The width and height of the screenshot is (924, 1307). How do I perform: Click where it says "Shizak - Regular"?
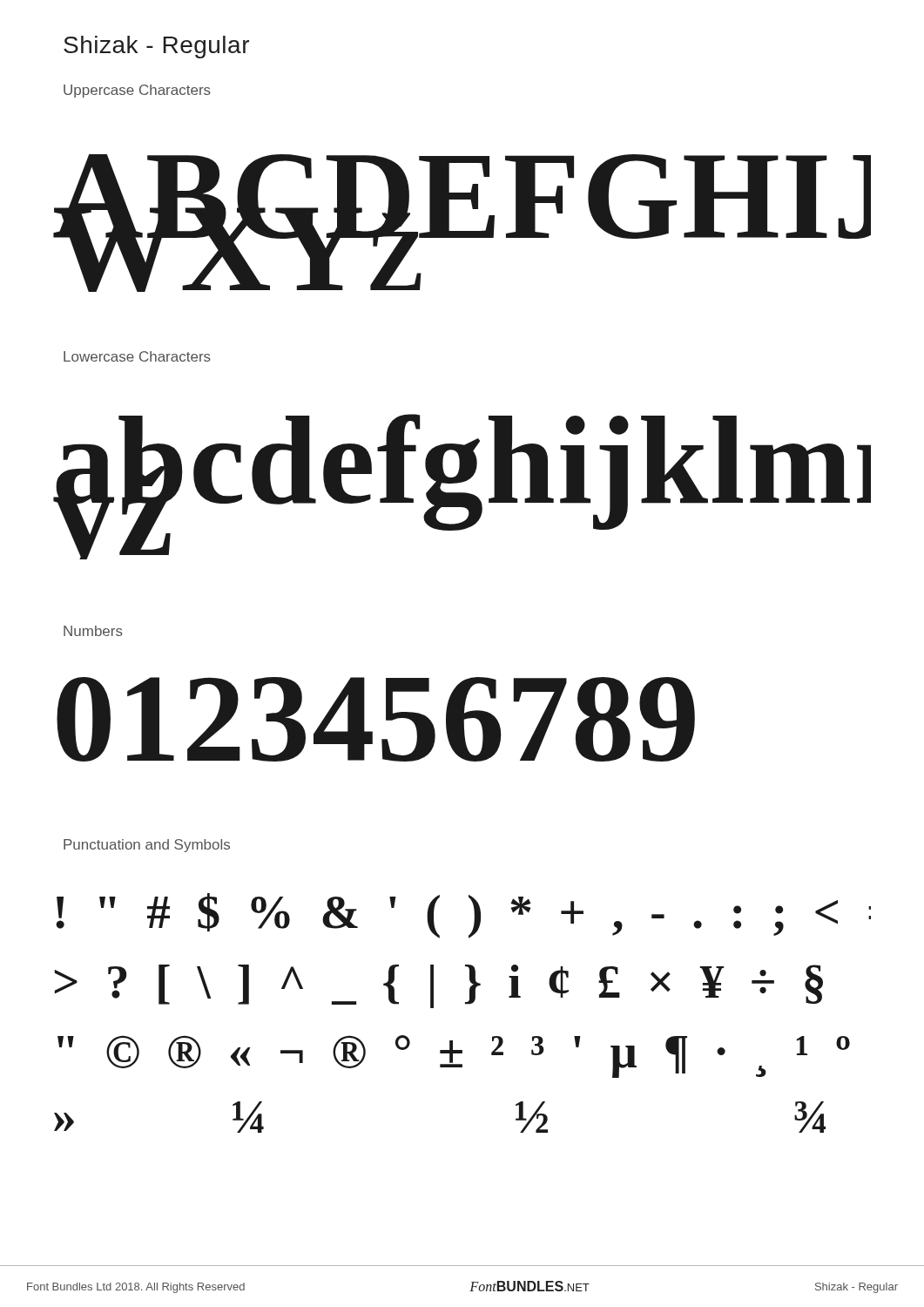[156, 45]
